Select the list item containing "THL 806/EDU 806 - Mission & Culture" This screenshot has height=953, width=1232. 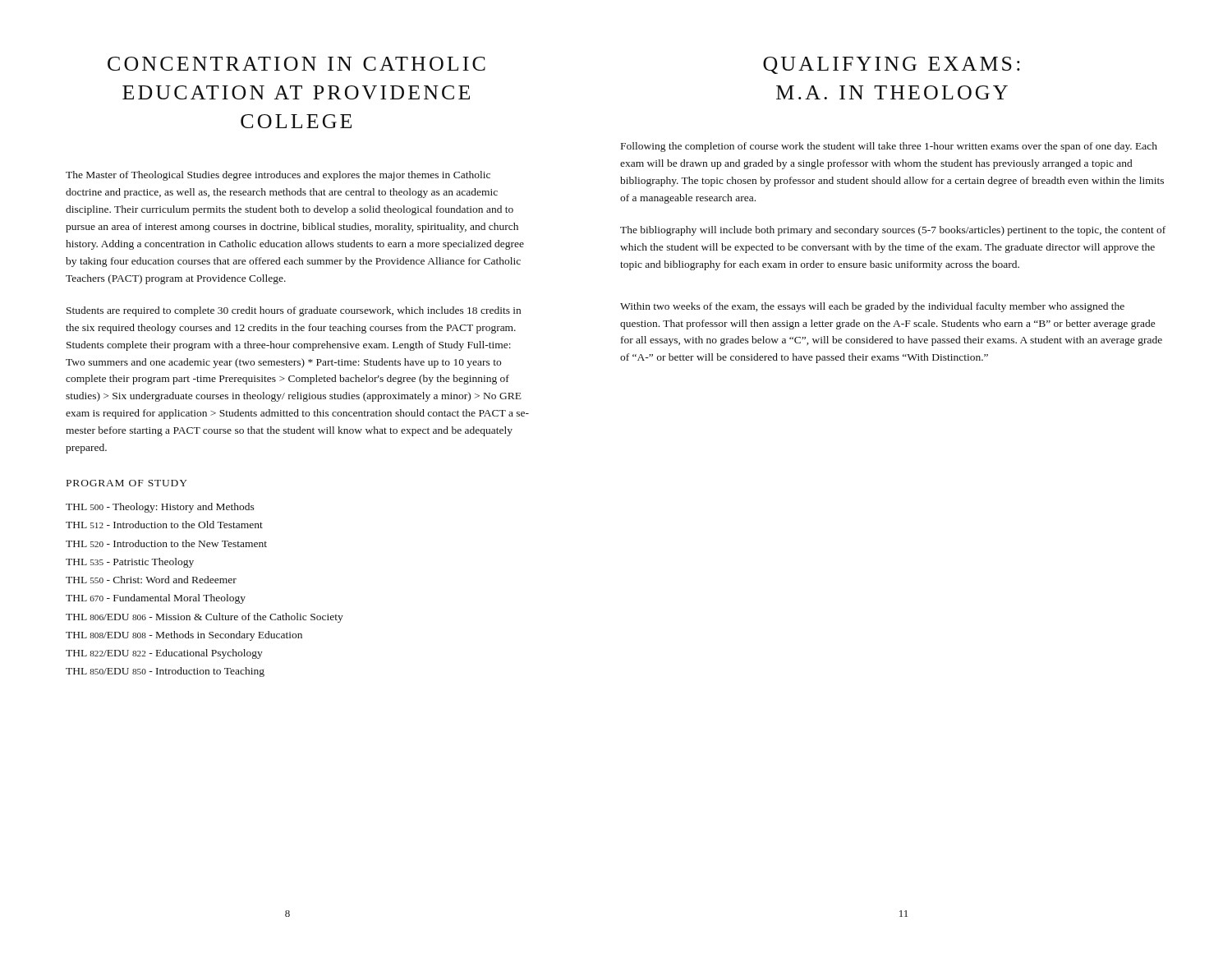[x=204, y=616]
